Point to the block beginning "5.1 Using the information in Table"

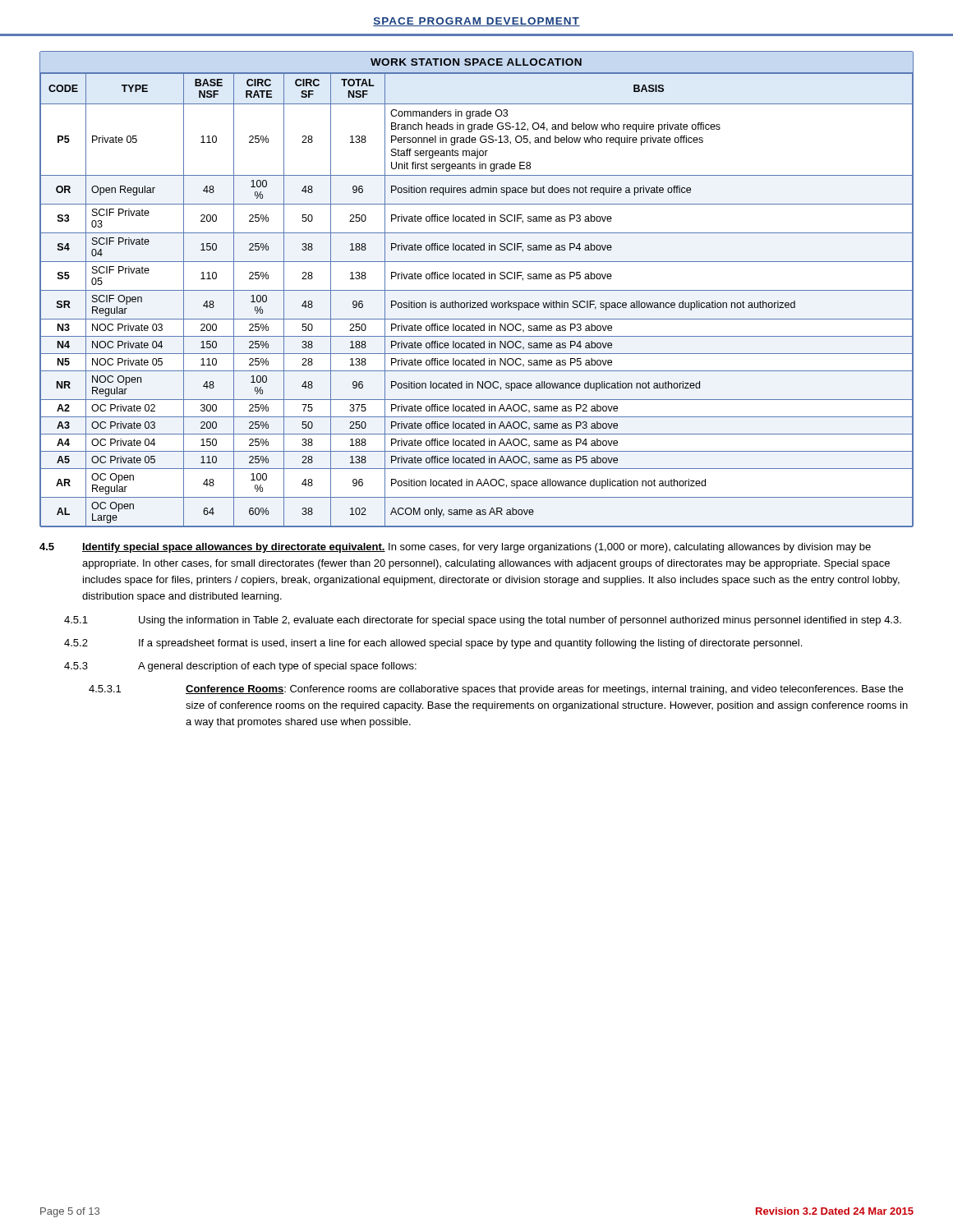click(x=476, y=620)
